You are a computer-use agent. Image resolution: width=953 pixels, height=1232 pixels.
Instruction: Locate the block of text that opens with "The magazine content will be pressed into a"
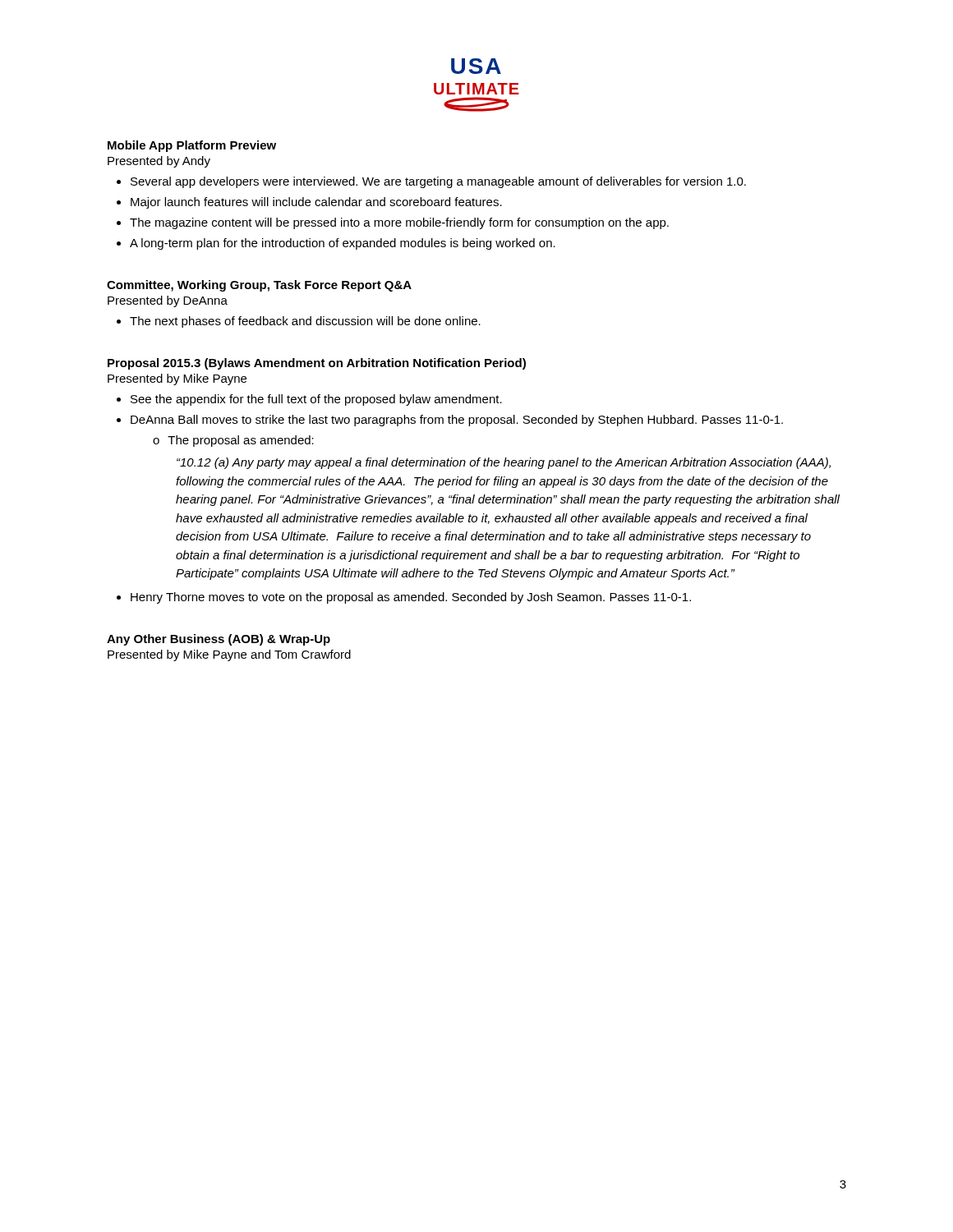click(x=400, y=222)
